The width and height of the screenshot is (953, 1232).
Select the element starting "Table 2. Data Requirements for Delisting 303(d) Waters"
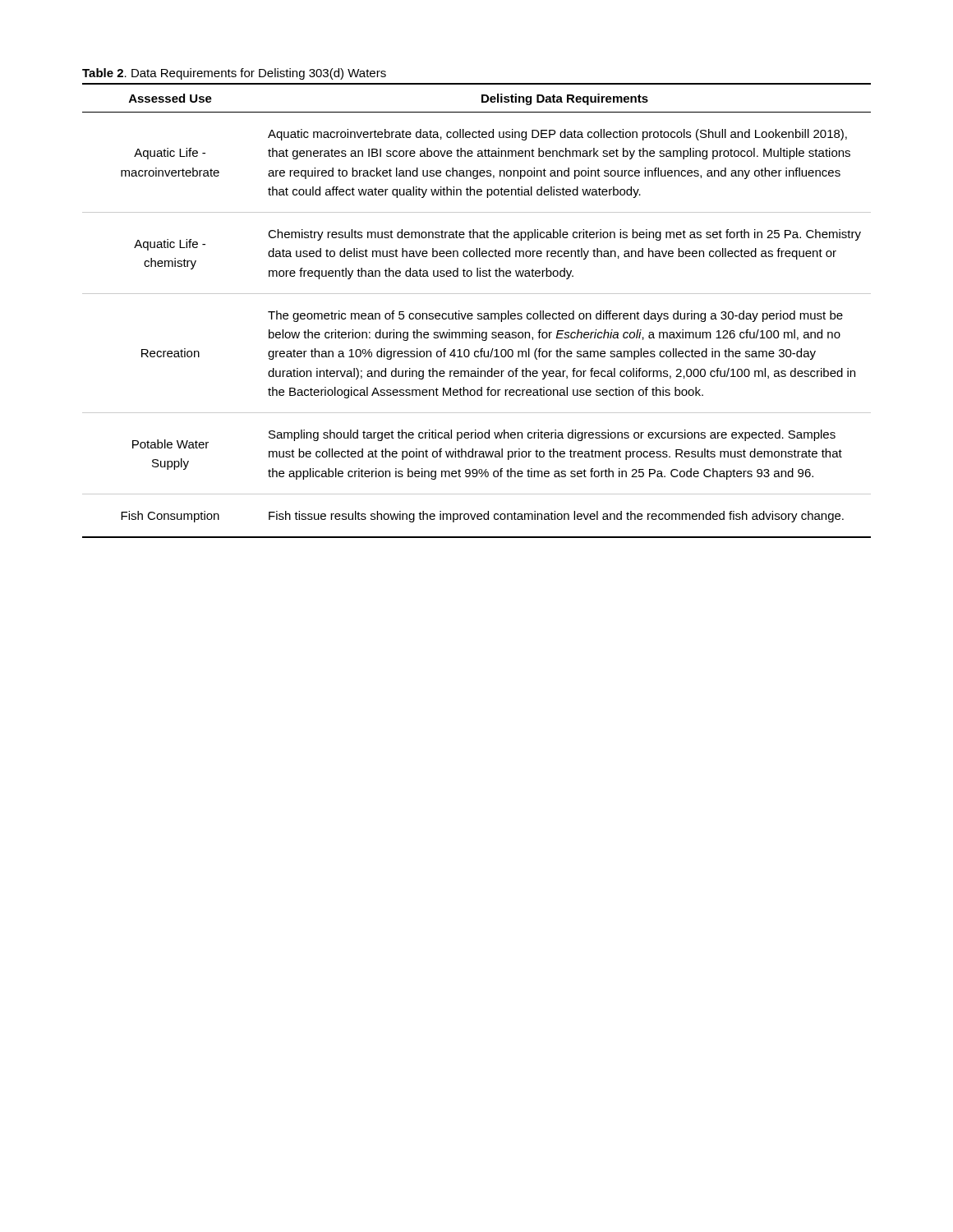(234, 73)
